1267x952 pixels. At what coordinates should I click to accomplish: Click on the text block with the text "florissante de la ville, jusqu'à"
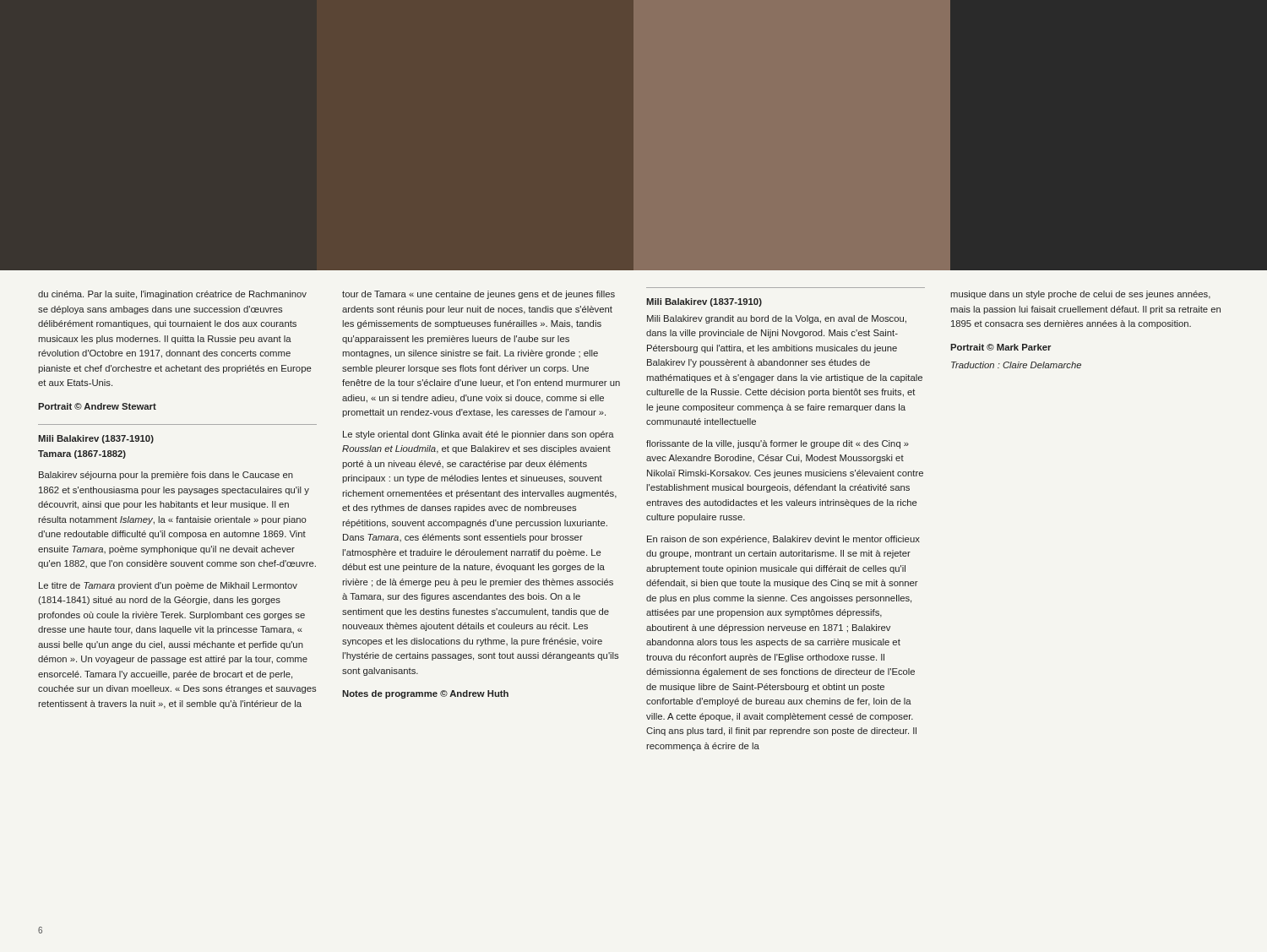coord(786,481)
